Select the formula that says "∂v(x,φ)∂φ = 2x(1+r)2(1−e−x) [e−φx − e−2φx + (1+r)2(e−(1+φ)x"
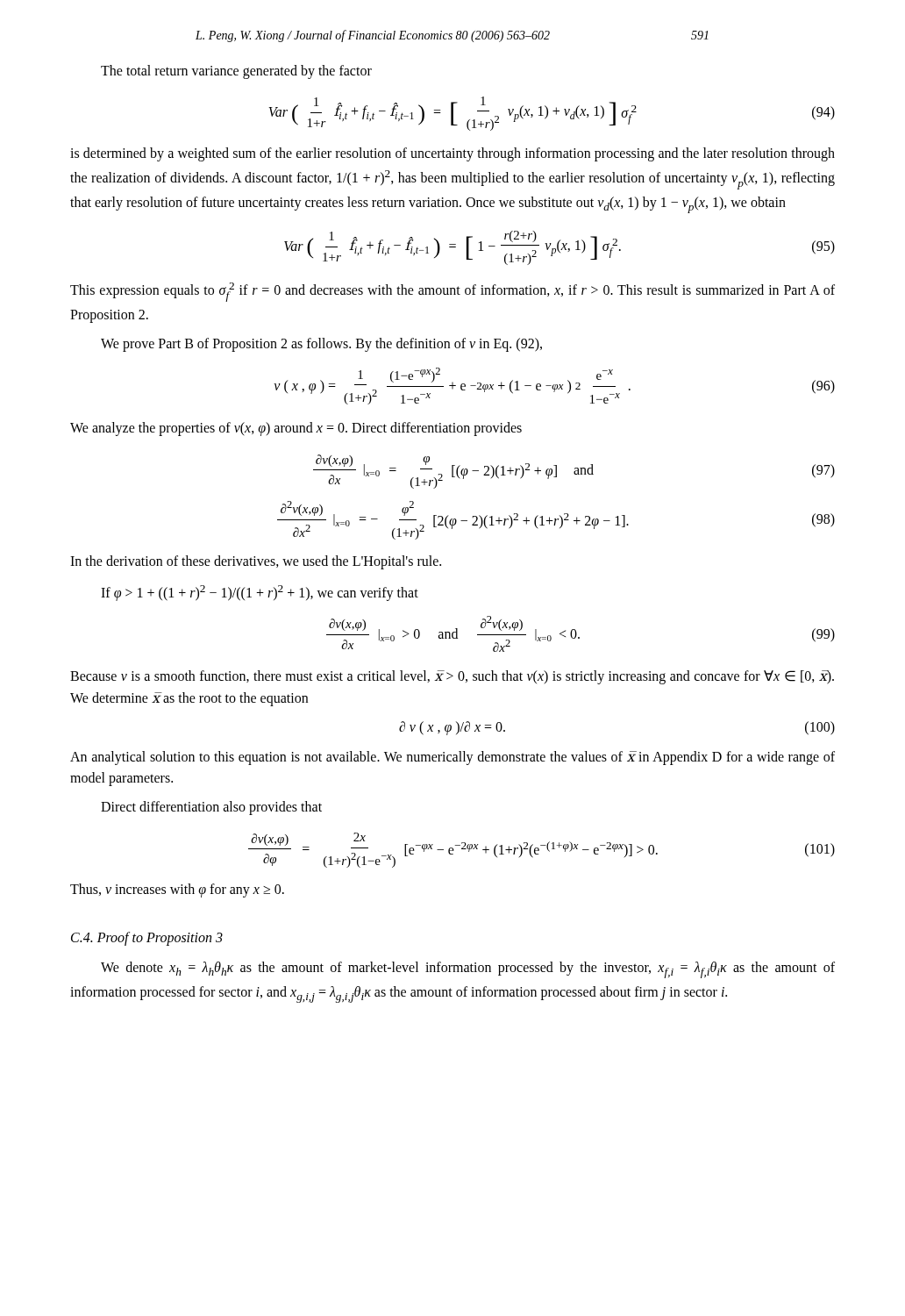905x1316 pixels. [x=541, y=849]
